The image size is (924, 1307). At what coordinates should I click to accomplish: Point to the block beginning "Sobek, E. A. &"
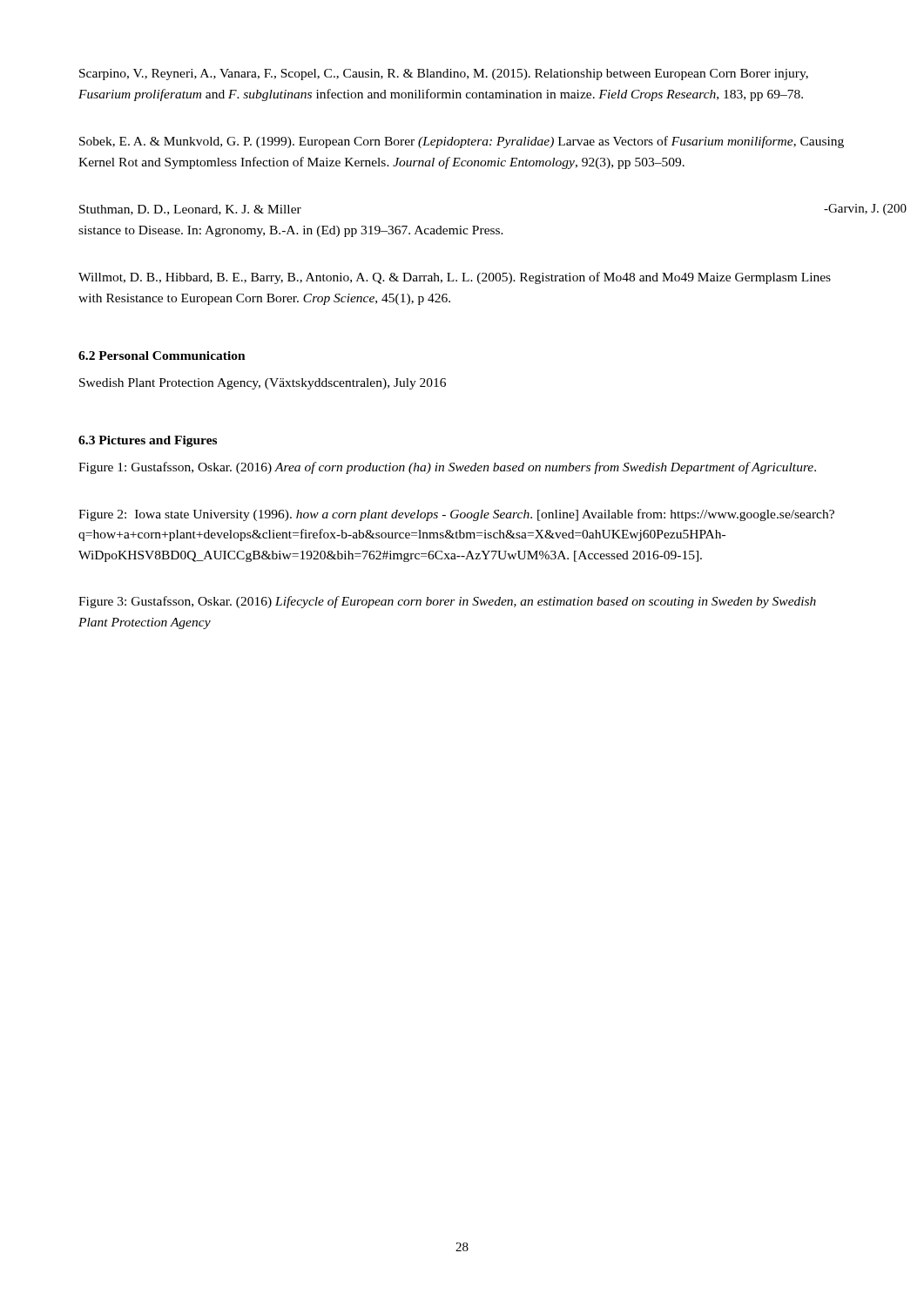[462, 152]
